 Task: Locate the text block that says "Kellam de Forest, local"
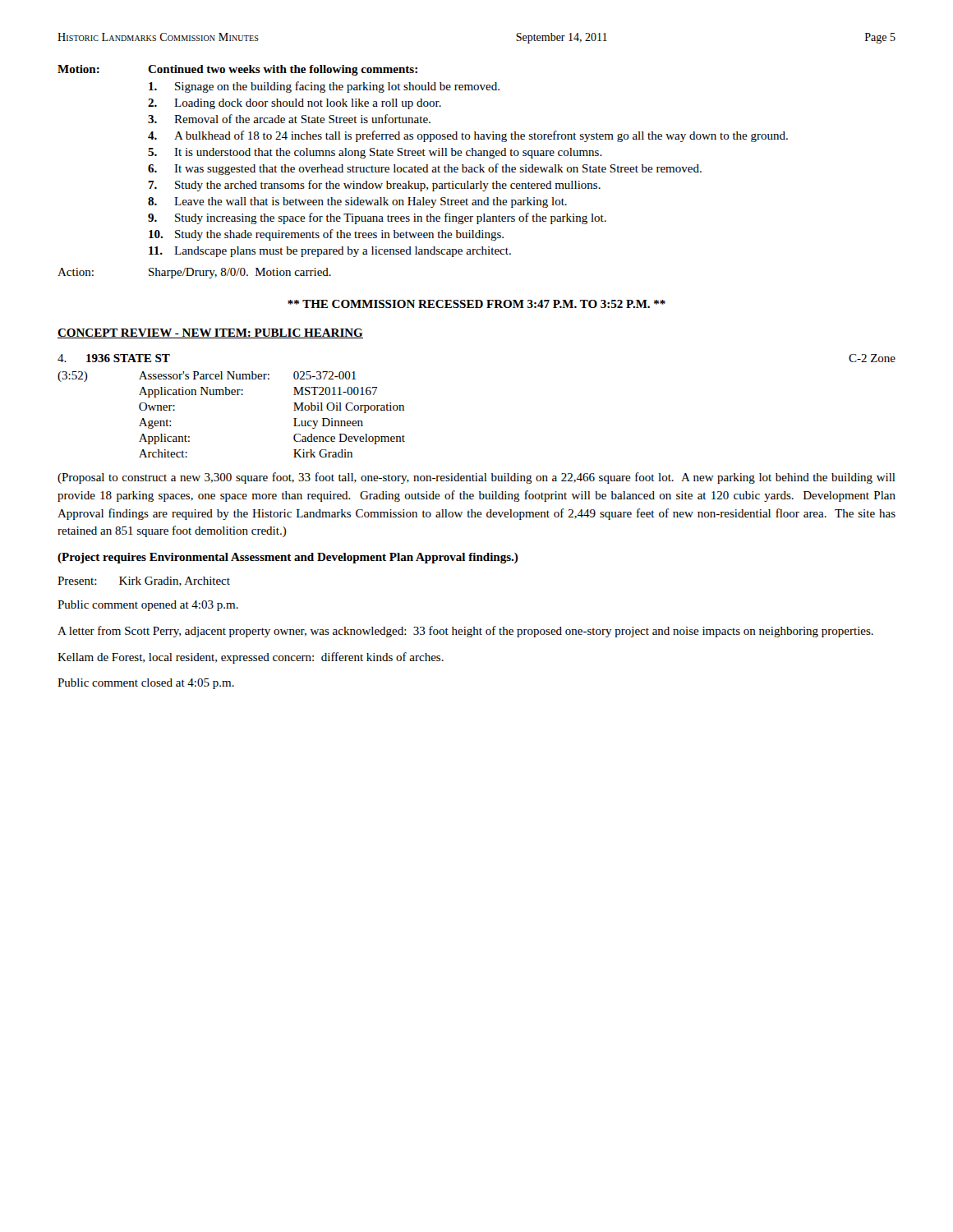pos(251,657)
